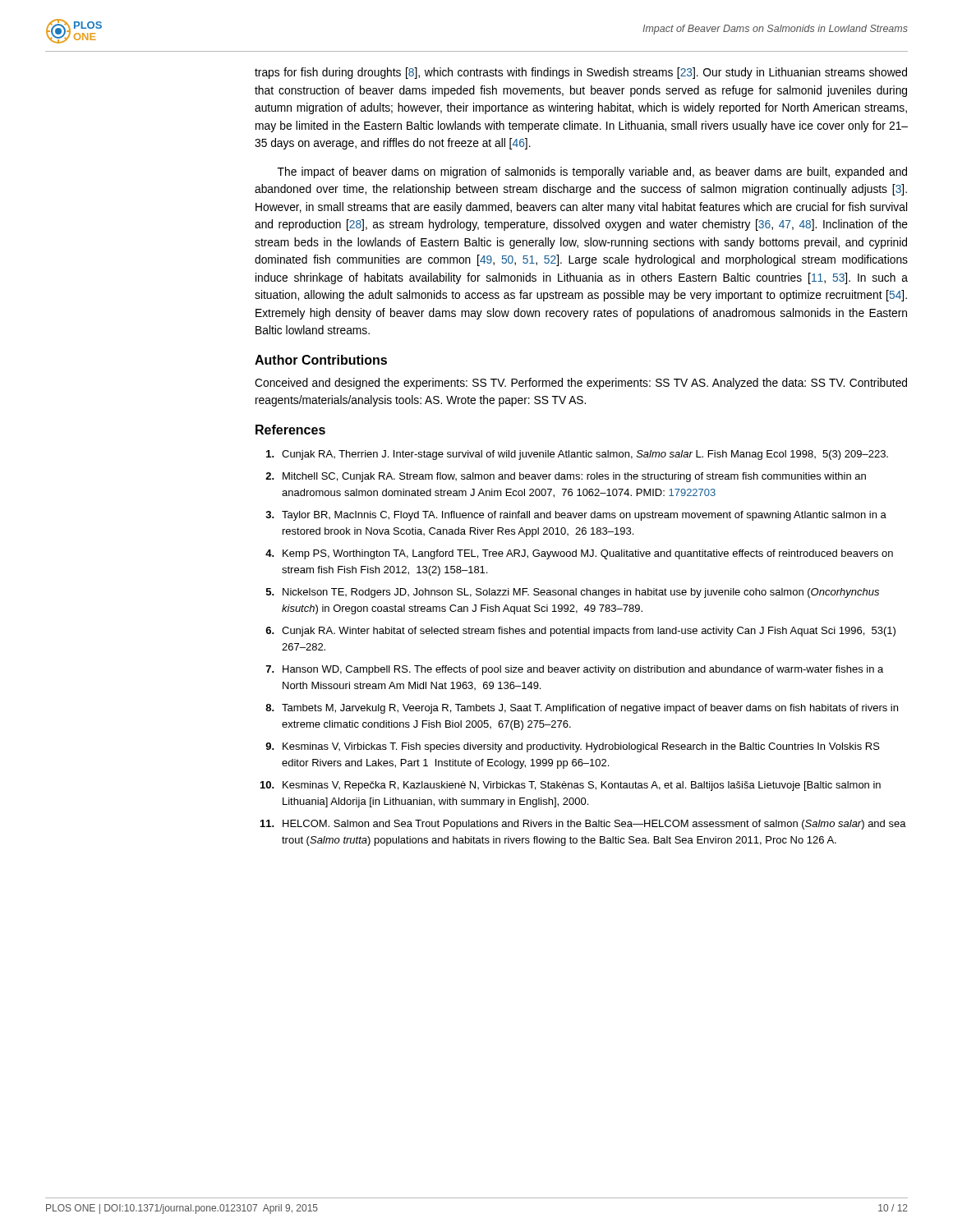This screenshot has width=953, height=1232.
Task: Click on the element starting "11. HELCOM. Salmon and Sea"
Action: (x=581, y=832)
